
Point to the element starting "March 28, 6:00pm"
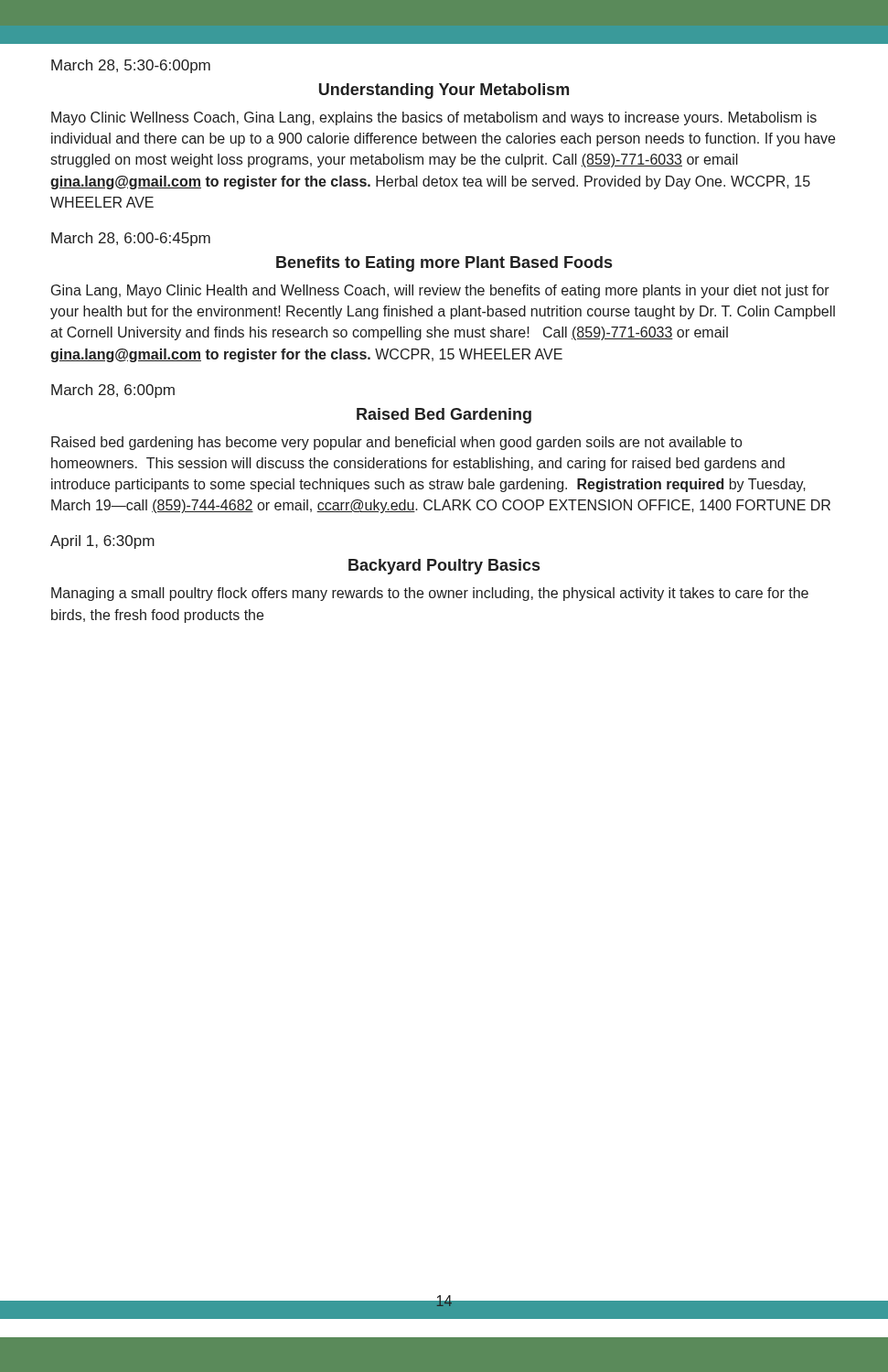click(x=113, y=390)
